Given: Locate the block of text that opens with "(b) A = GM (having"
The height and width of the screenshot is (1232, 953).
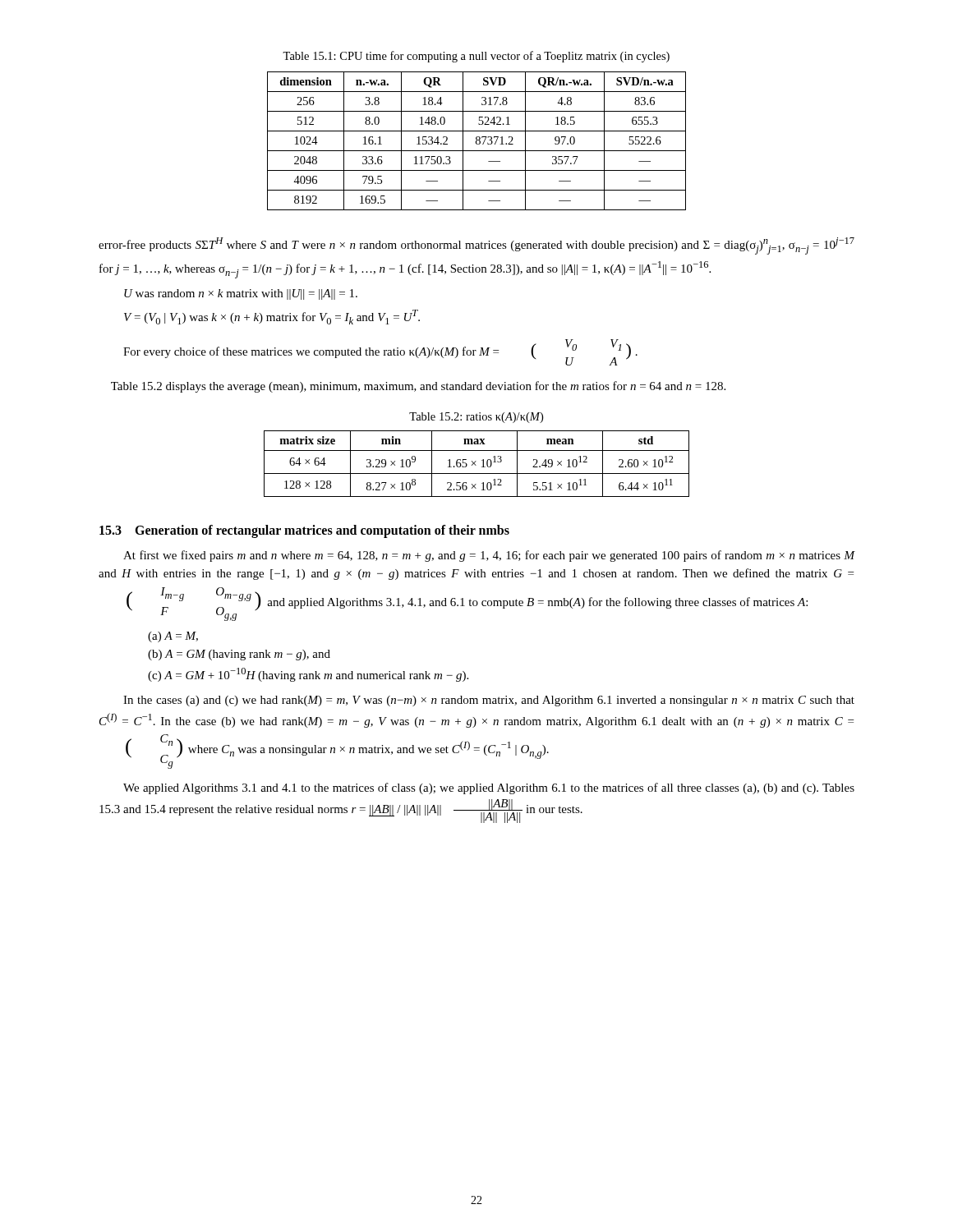Looking at the screenshot, I should point(227,654).
